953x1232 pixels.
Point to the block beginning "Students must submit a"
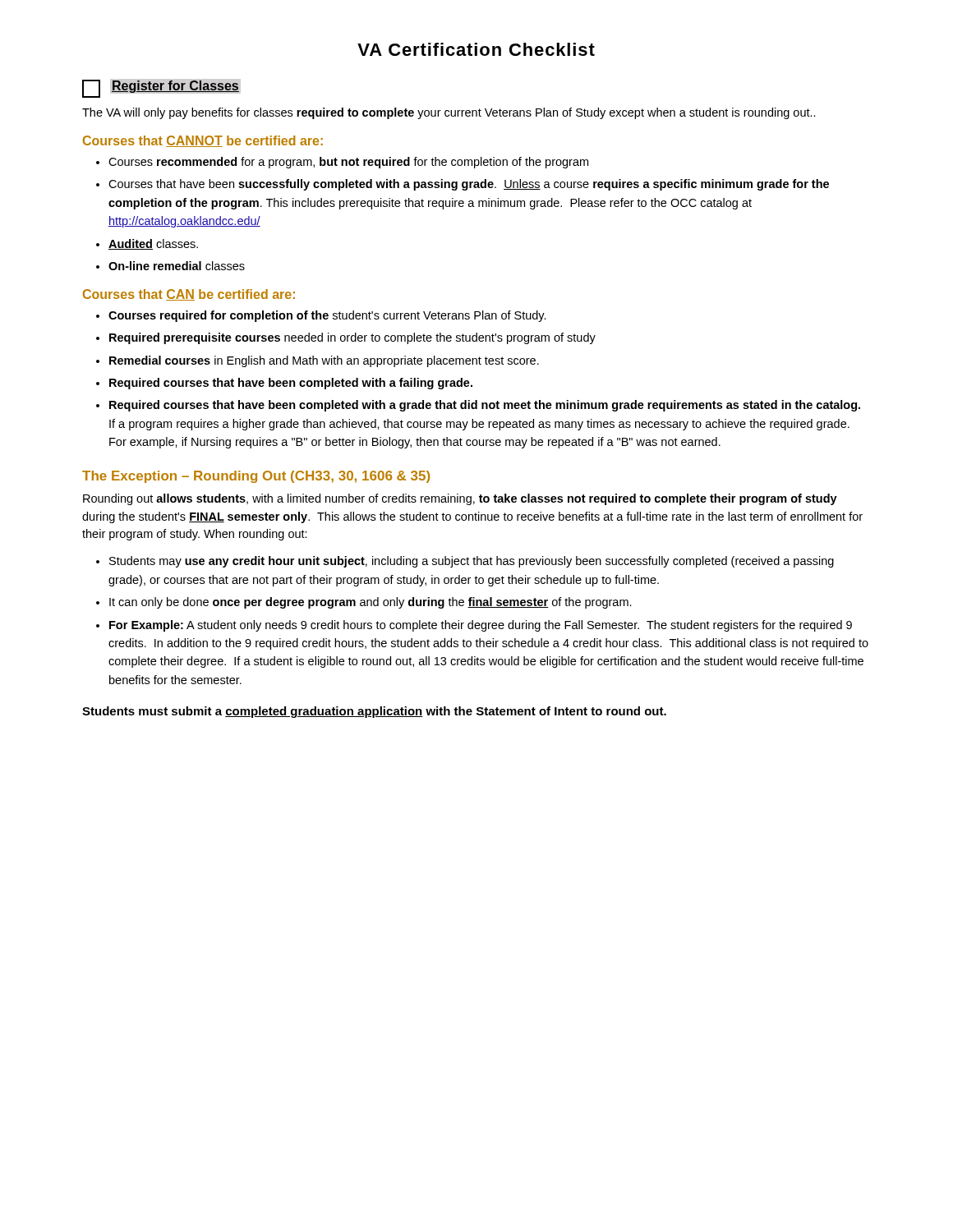tap(374, 711)
